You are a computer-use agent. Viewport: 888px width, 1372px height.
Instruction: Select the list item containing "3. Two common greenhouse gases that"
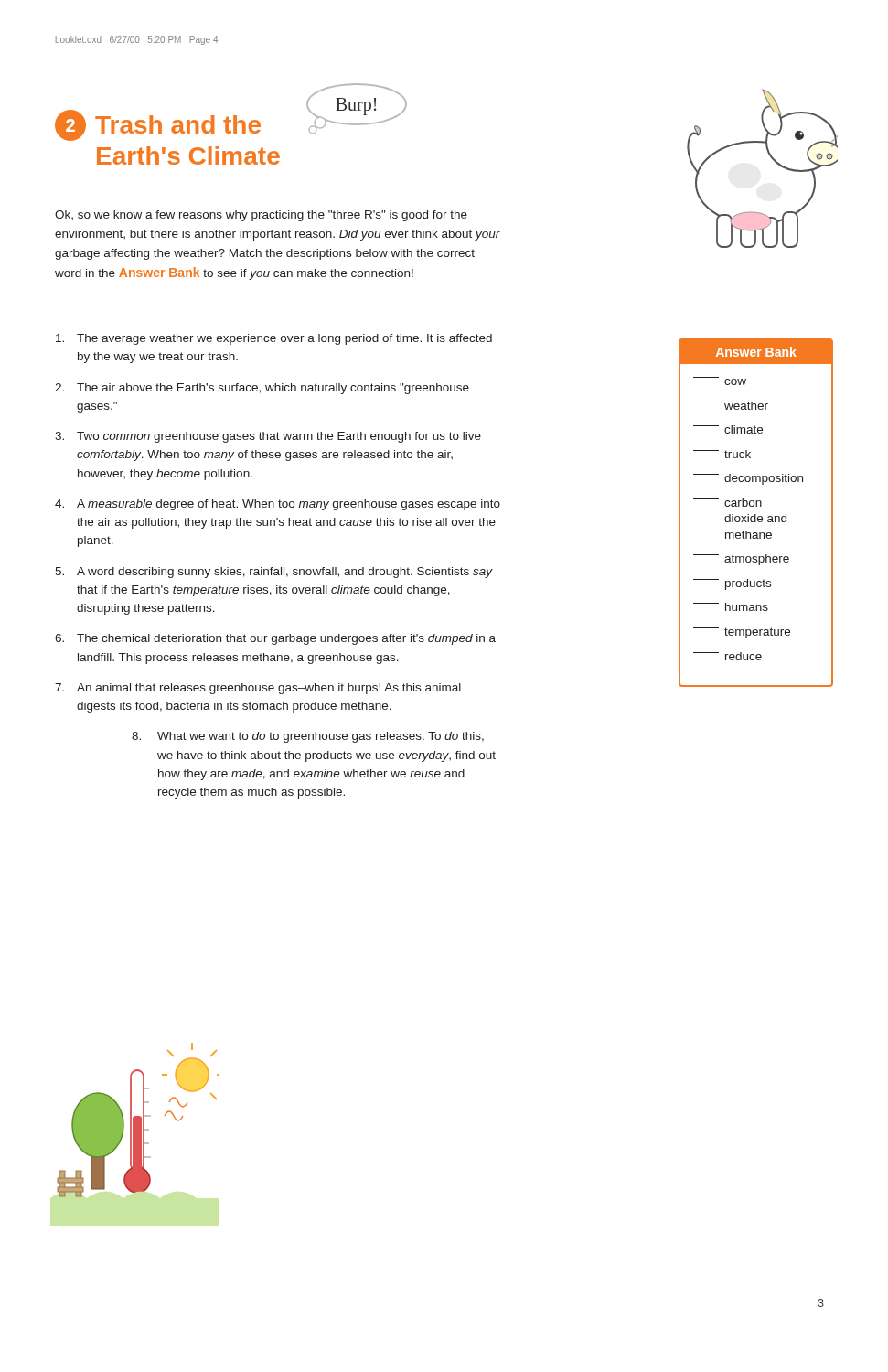coord(279,455)
